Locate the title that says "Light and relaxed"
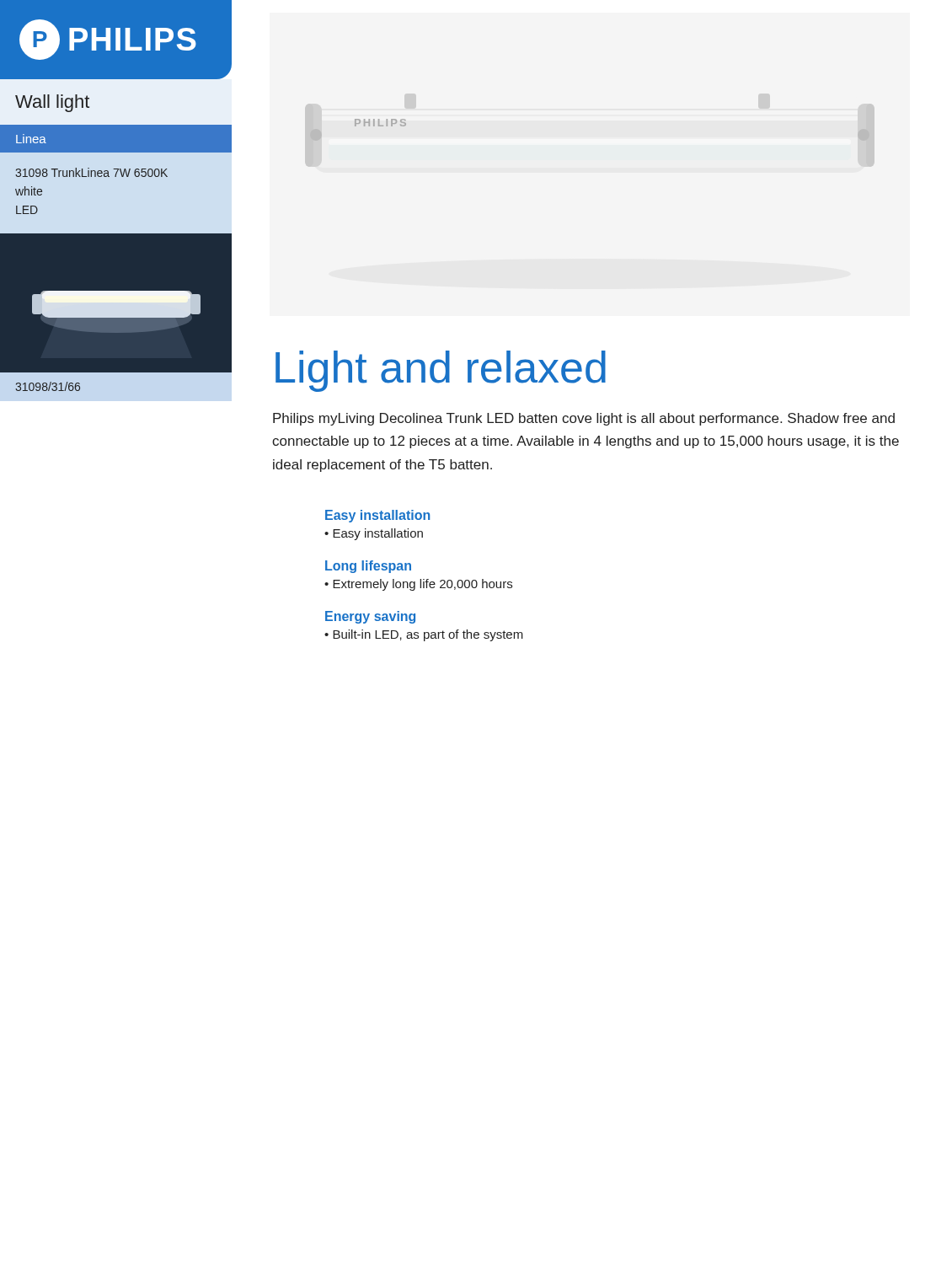The image size is (952, 1264). click(x=590, y=368)
